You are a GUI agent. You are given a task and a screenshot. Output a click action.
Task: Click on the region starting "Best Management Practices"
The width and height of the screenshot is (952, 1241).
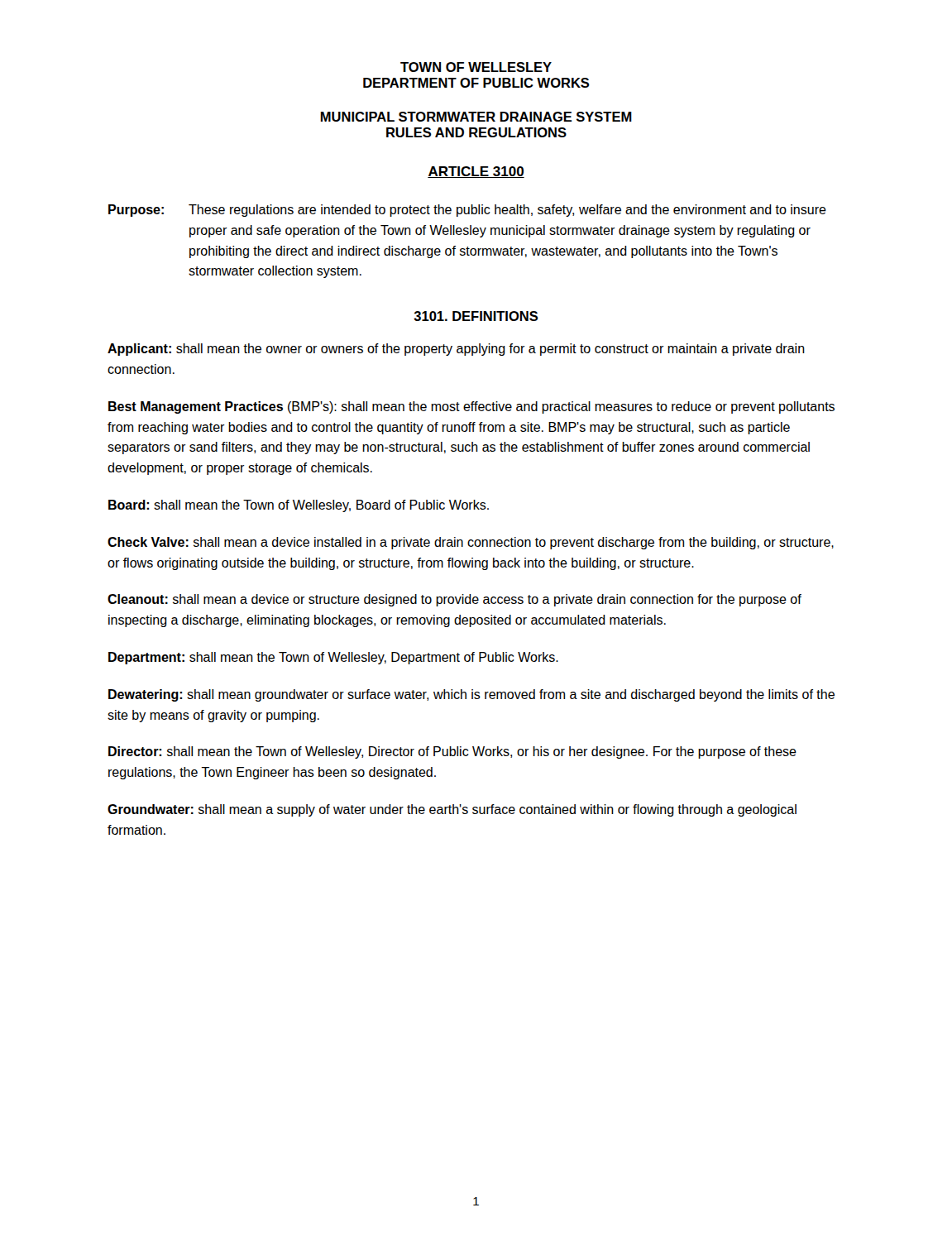[x=471, y=437]
